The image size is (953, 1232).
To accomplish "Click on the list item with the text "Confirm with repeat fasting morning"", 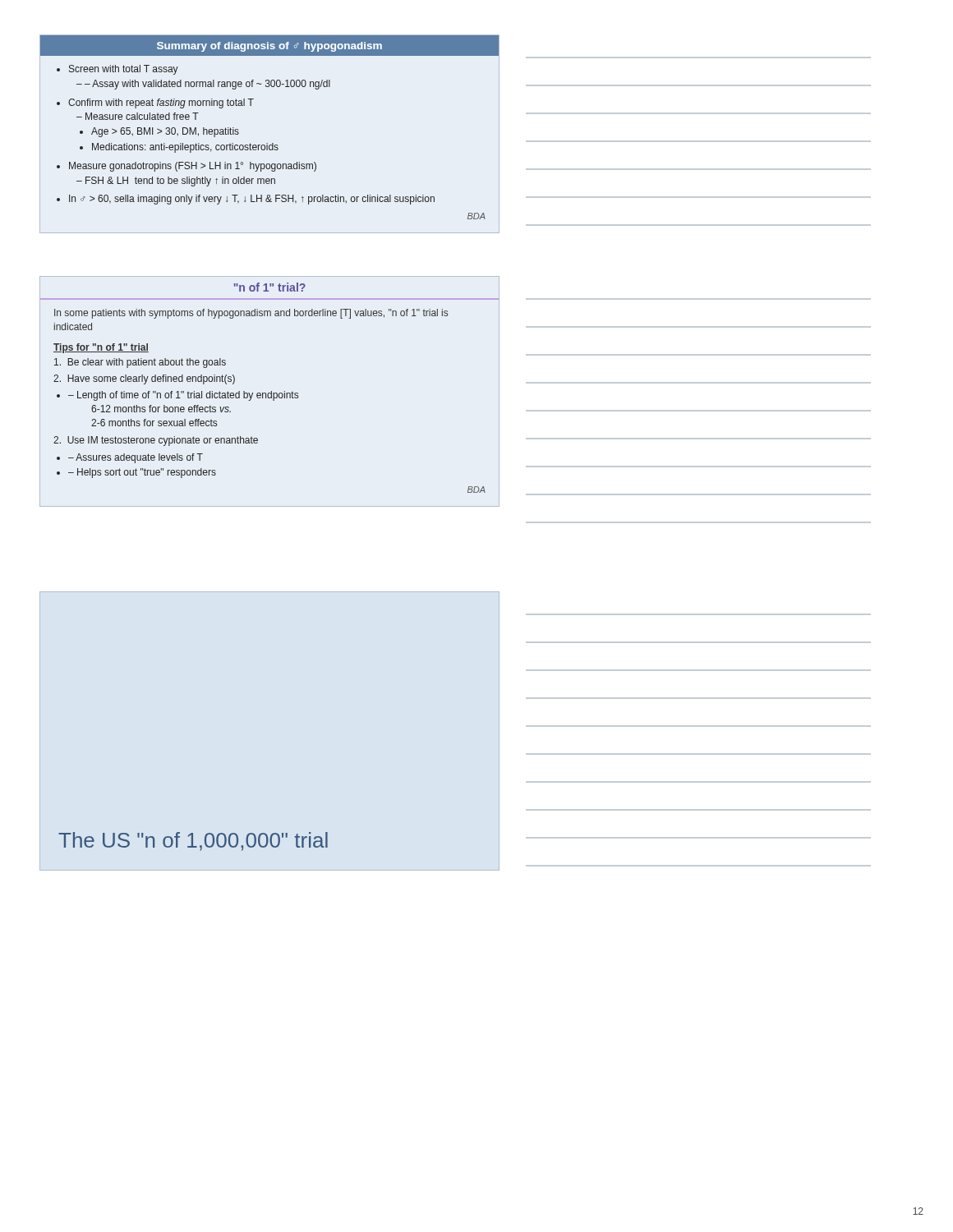I will click(x=155, y=103).
